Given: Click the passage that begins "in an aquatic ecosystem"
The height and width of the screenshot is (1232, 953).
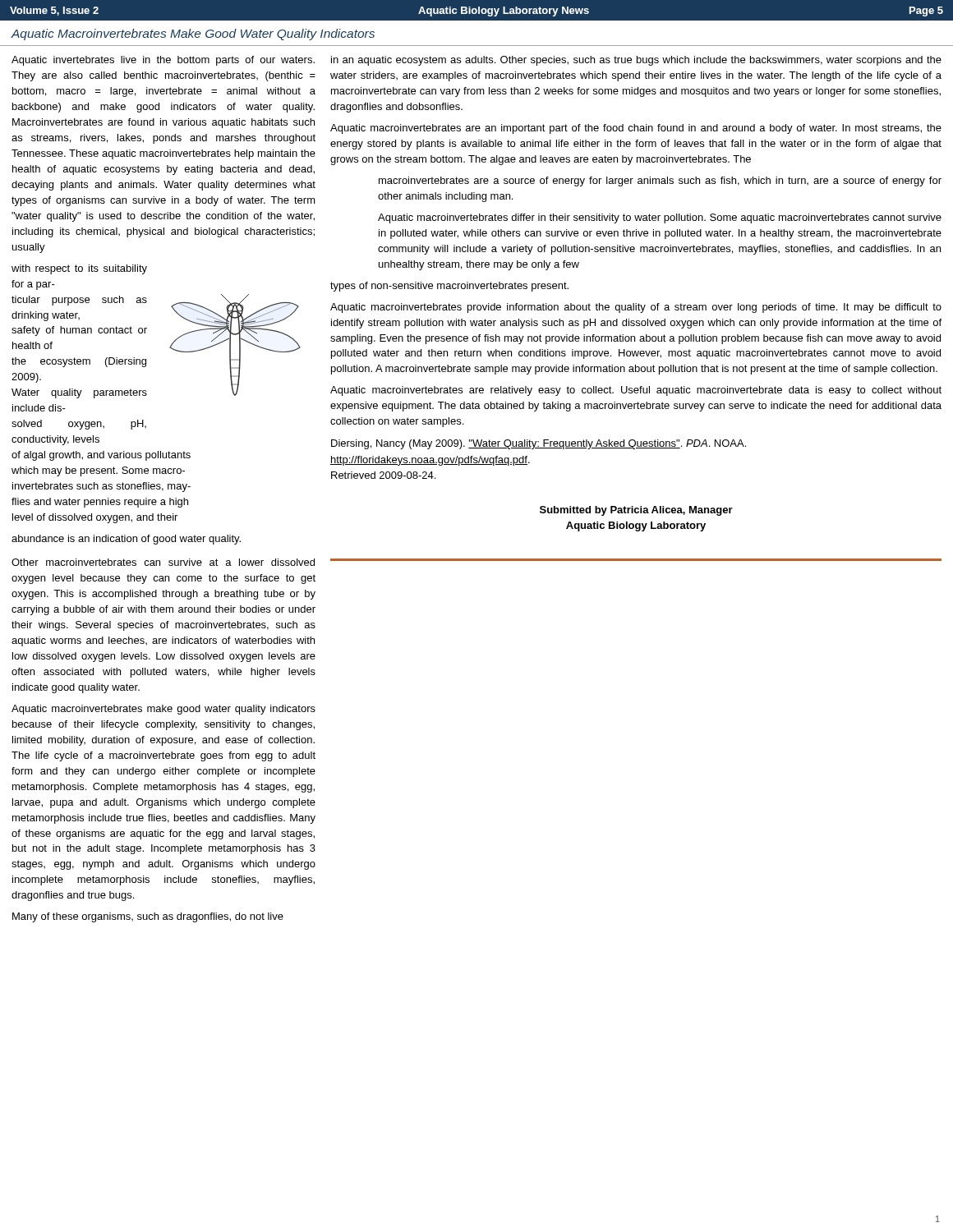Looking at the screenshot, I should pyautogui.click(x=636, y=241).
